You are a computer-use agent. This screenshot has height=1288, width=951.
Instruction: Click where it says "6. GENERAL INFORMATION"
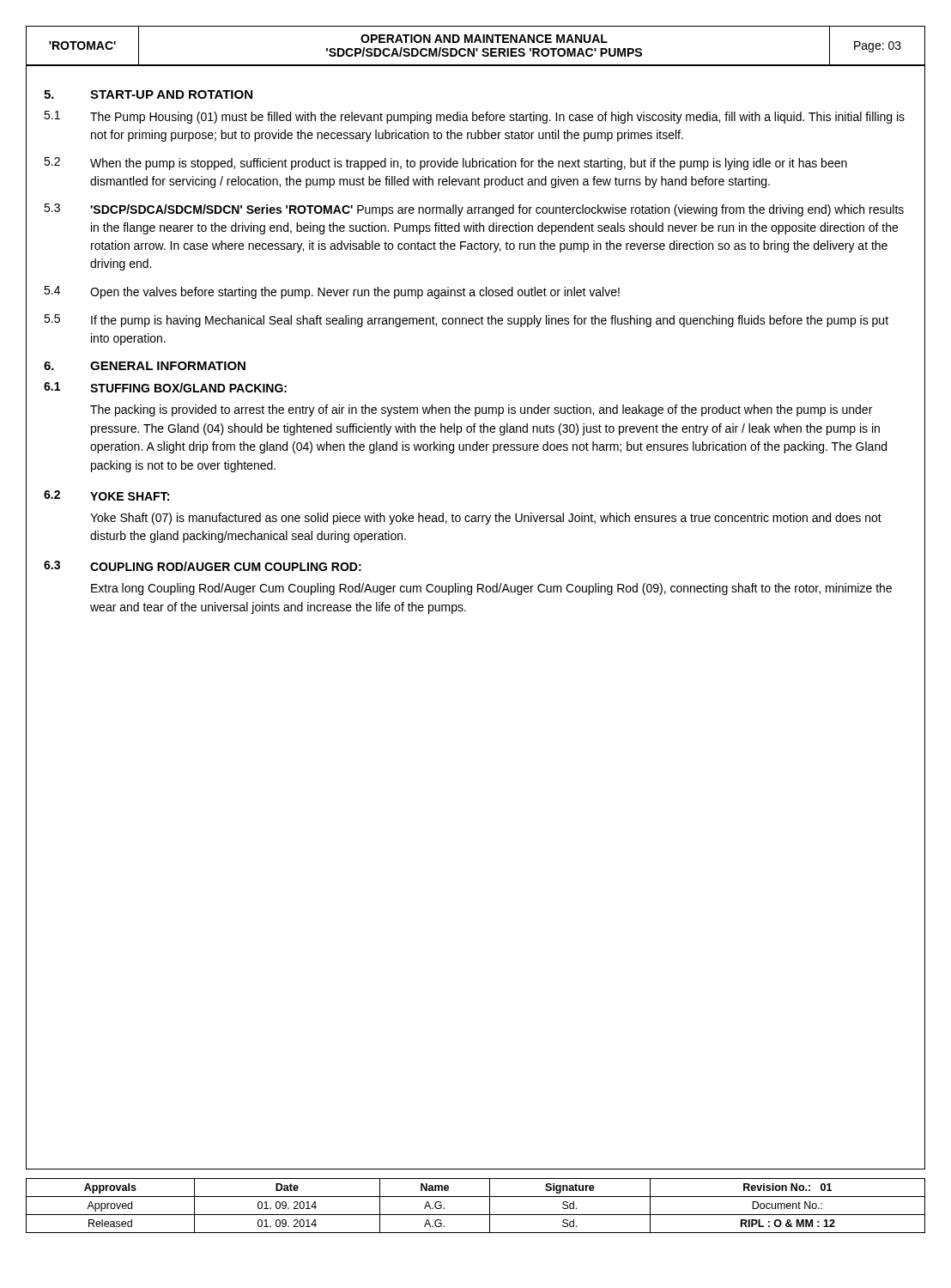pos(145,366)
